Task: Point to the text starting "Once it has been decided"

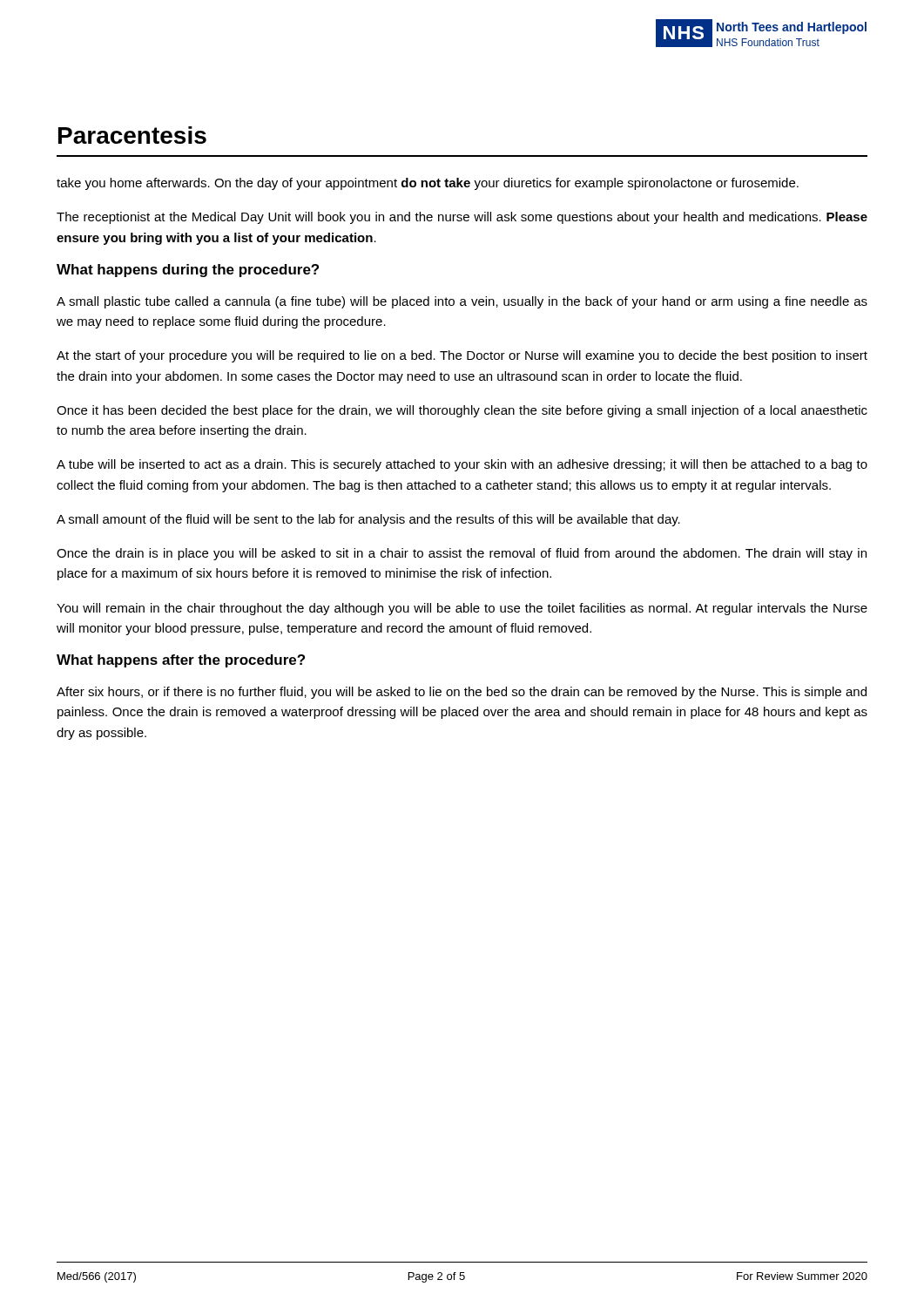Action: pos(462,420)
